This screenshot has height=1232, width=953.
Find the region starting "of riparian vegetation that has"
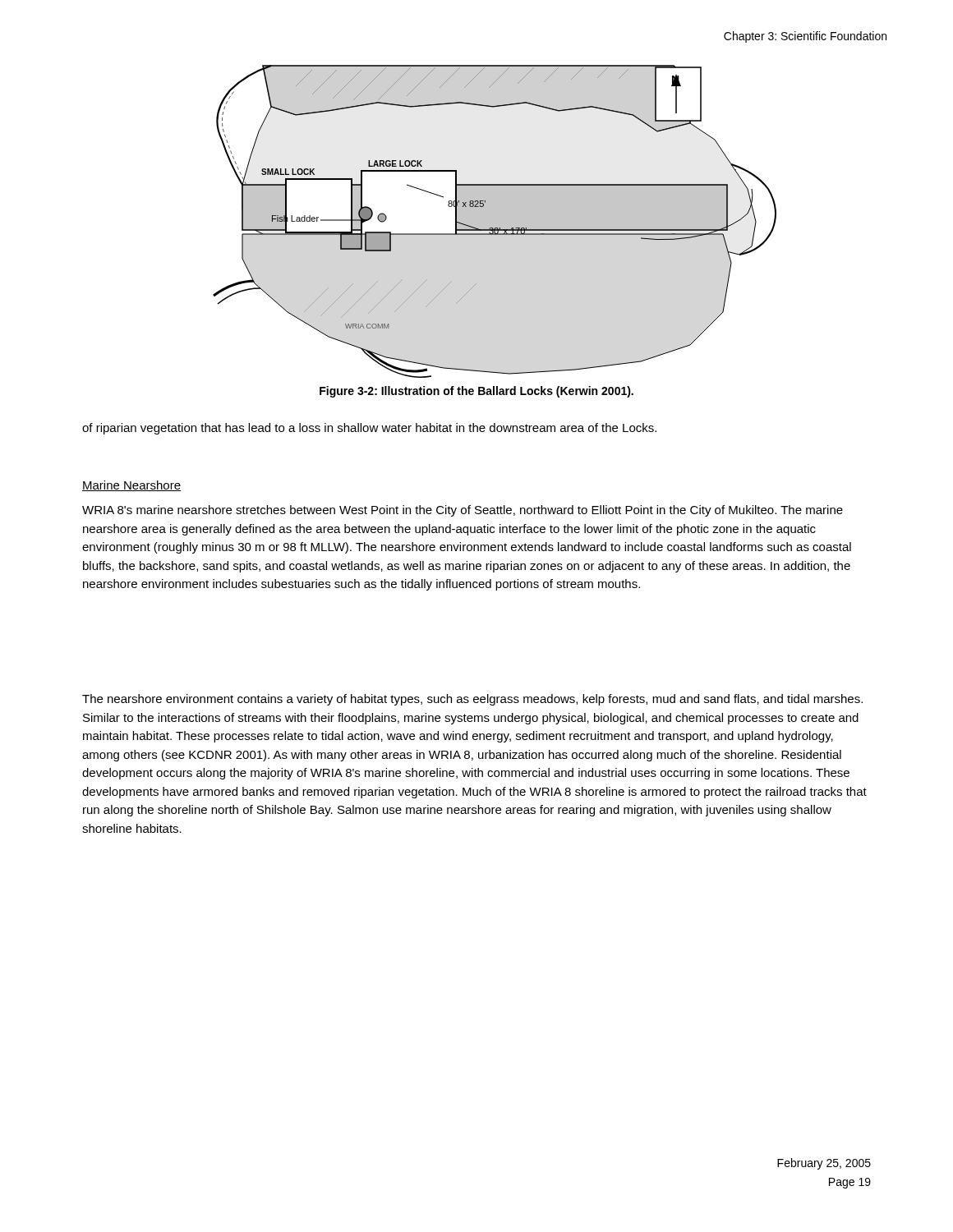click(x=370, y=428)
